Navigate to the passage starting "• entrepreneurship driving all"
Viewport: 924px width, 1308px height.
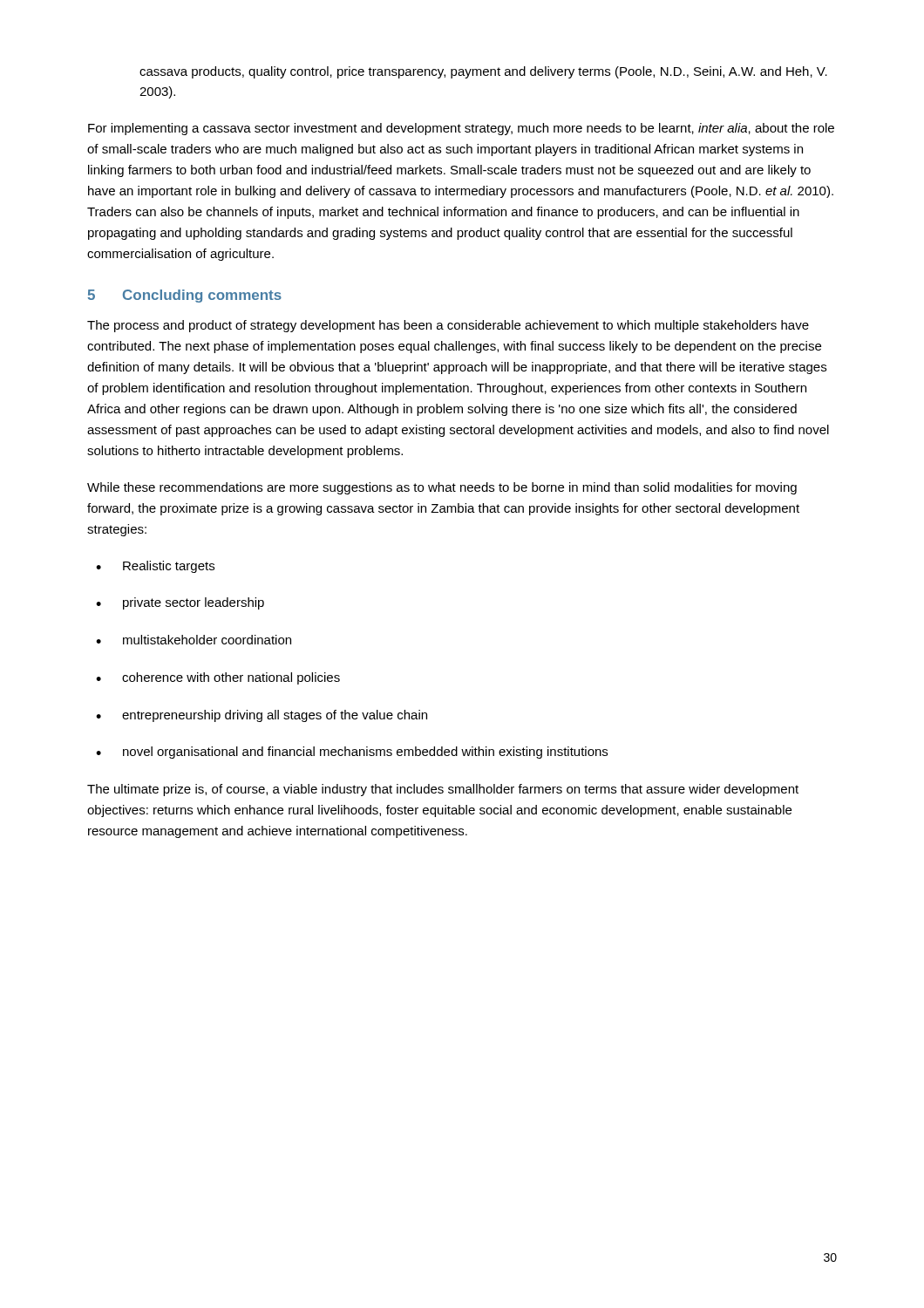coord(262,716)
